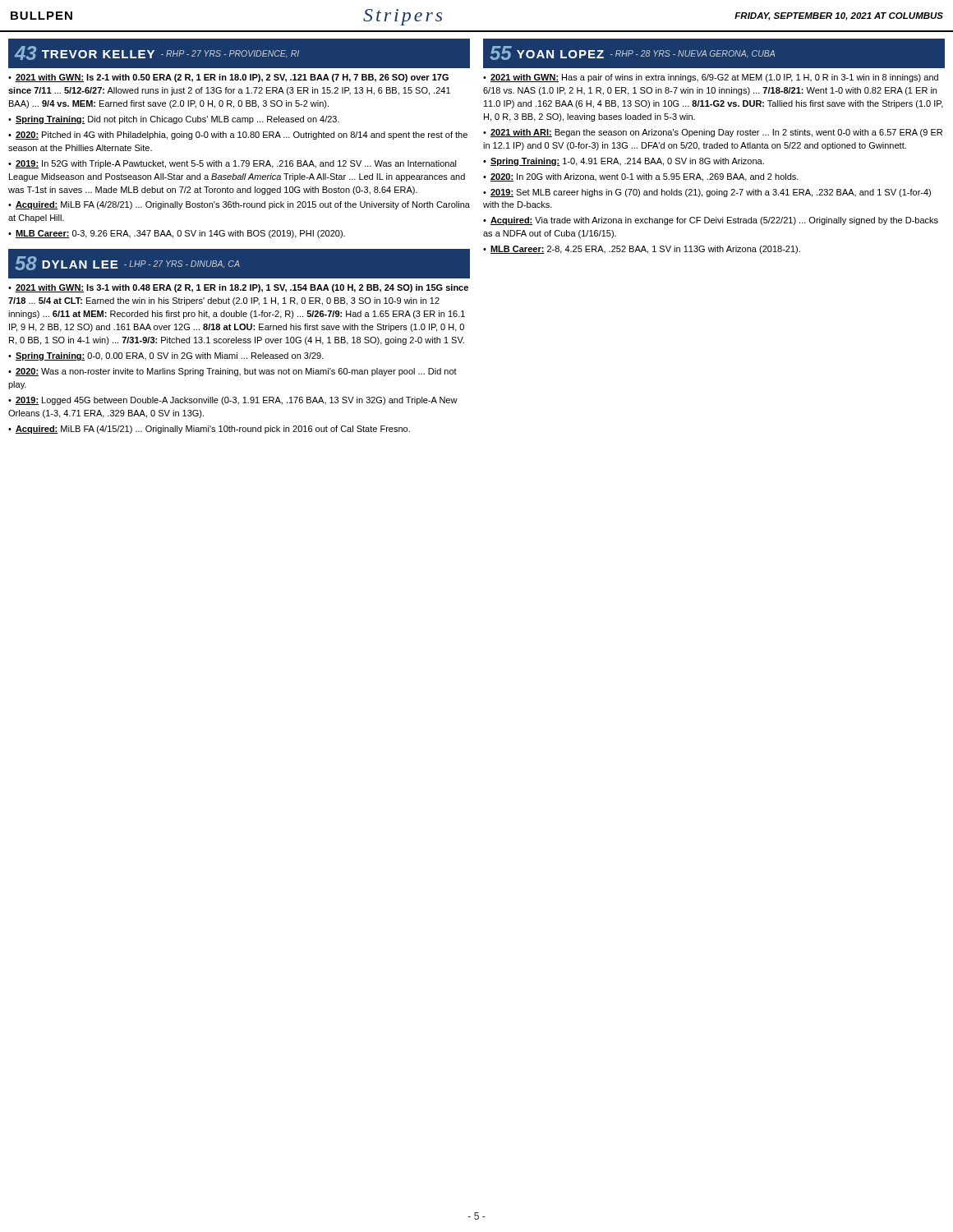Image resolution: width=953 pixels, height=1232 pixels.
Task: Point to the block beginning "• 2019: In 52G with Triple-A"
Action: pos(237,176)
